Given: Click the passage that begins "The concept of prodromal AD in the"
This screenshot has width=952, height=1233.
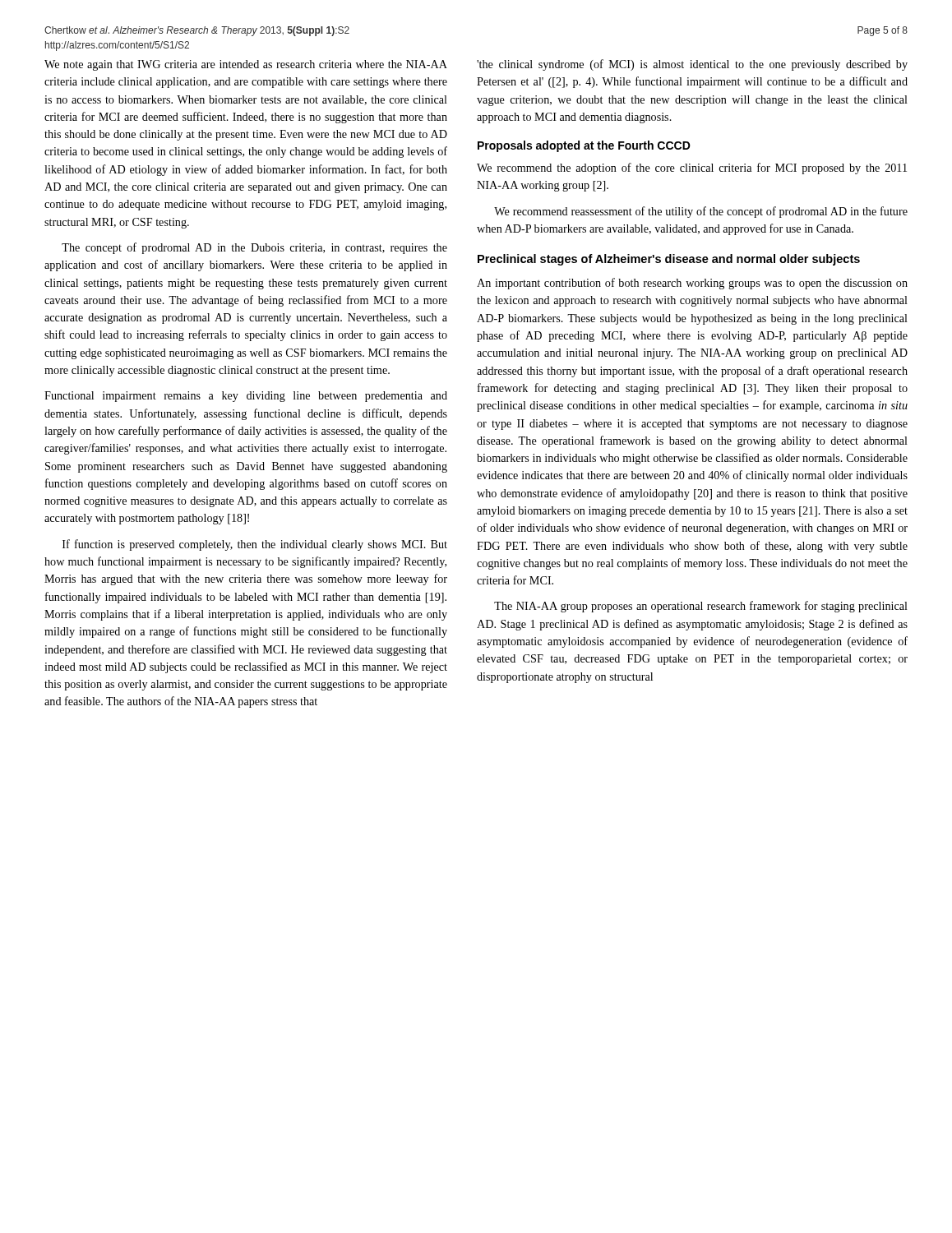Looking at the screenshot, I should pos(246,309).
